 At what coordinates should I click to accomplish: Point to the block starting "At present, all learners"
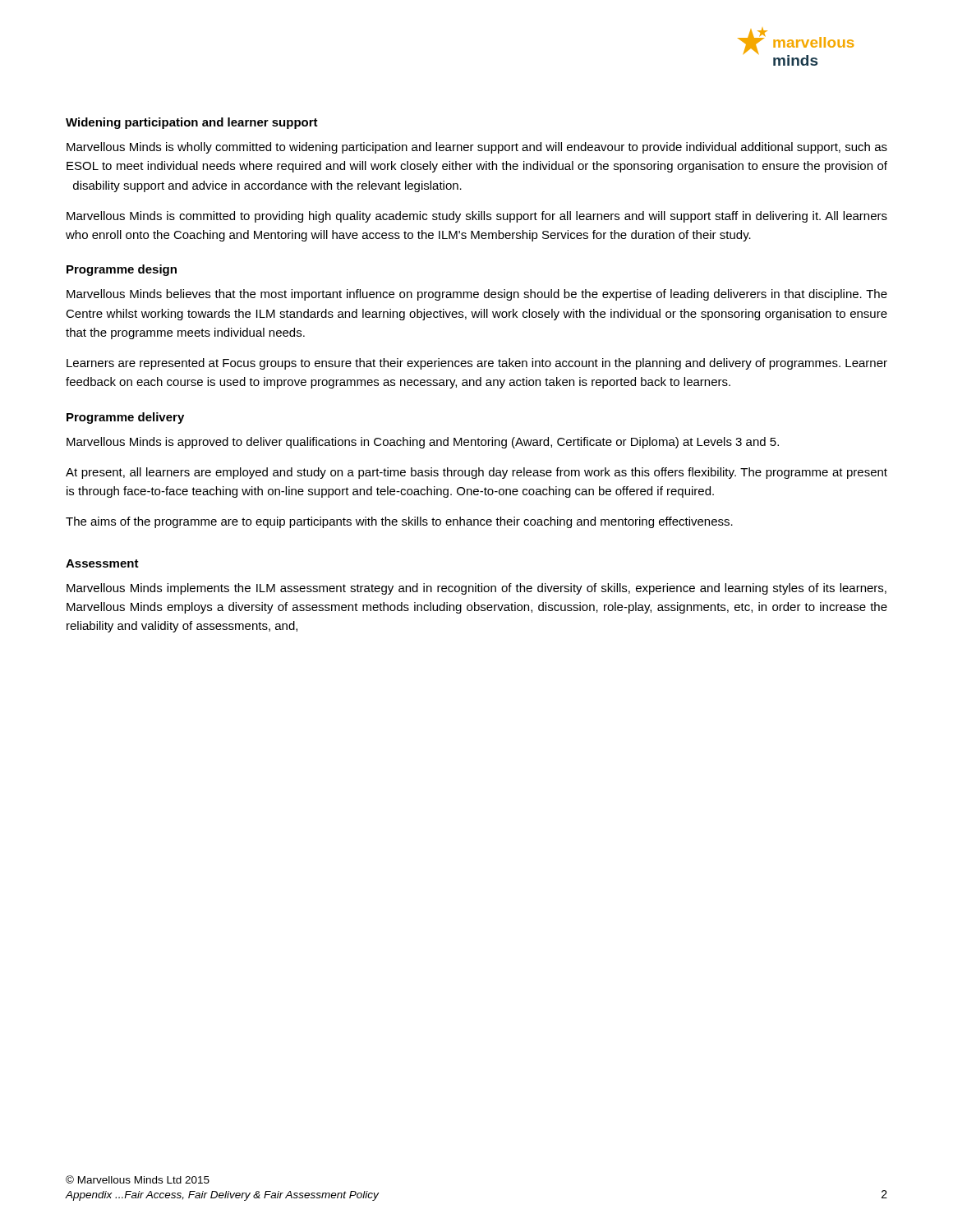click(x=476, y=481)
